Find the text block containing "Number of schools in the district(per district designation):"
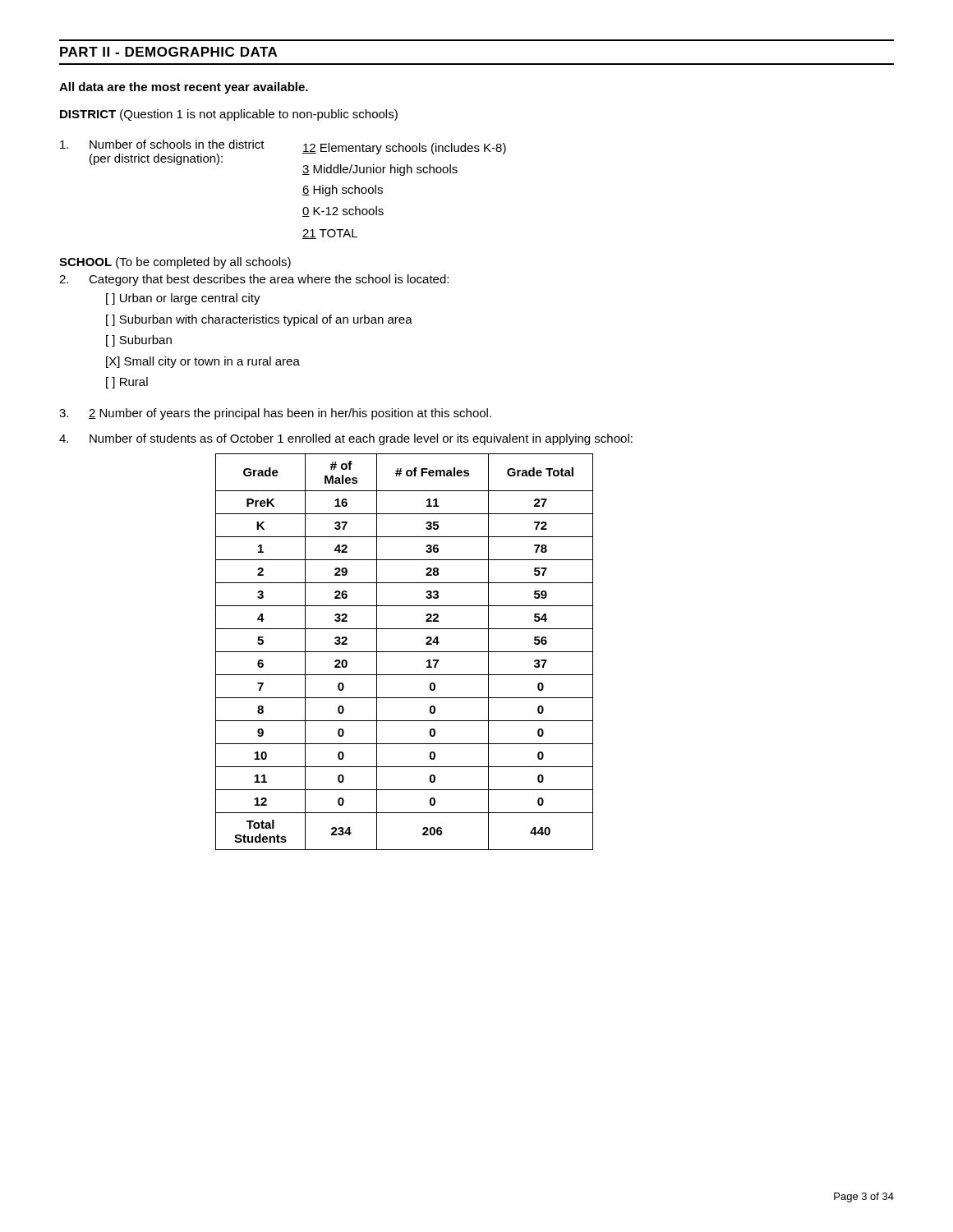Viewport: 953px width, 1232px height. click(x=162, y=157)
